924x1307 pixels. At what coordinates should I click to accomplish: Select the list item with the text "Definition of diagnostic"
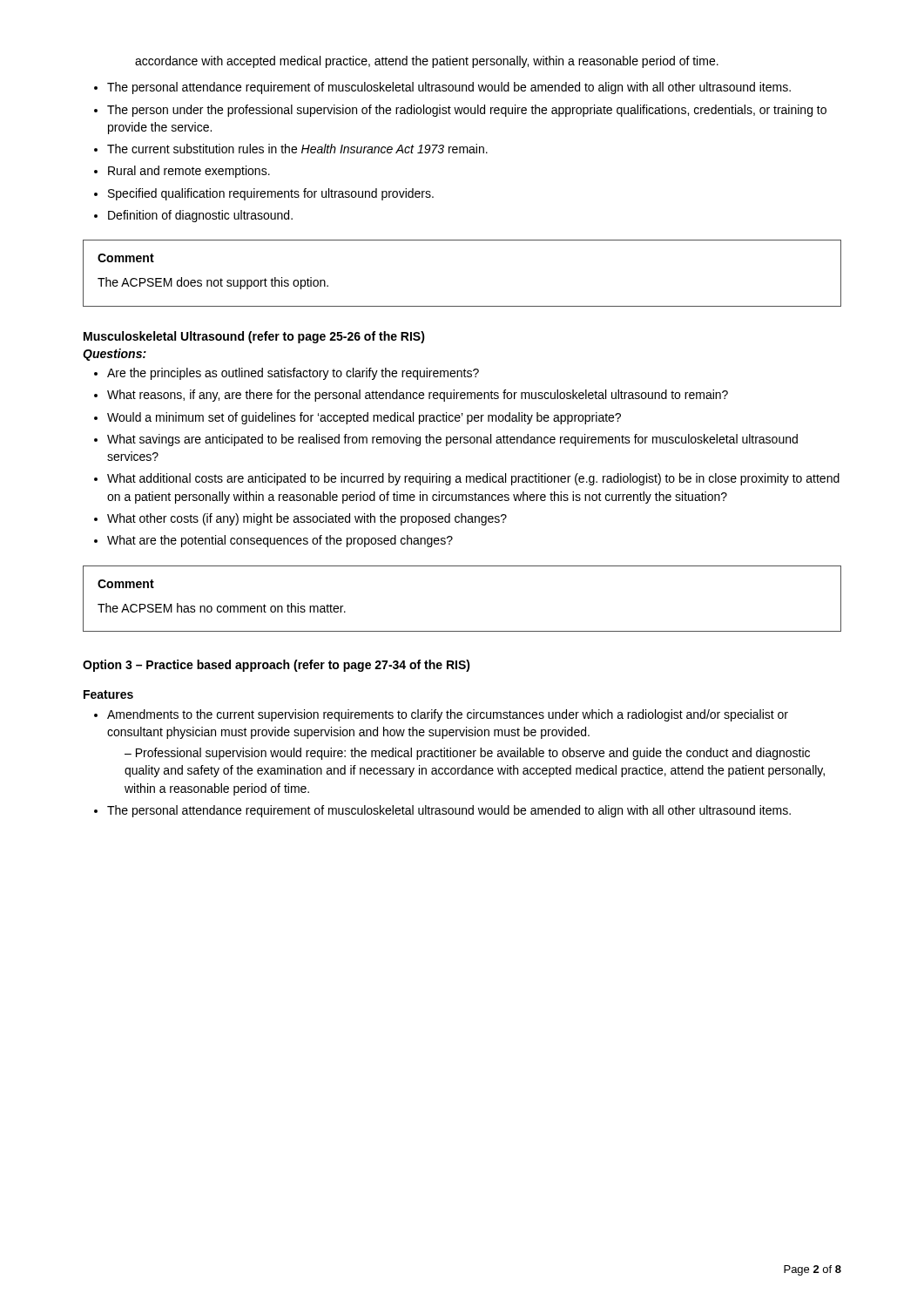coord(200,215)
